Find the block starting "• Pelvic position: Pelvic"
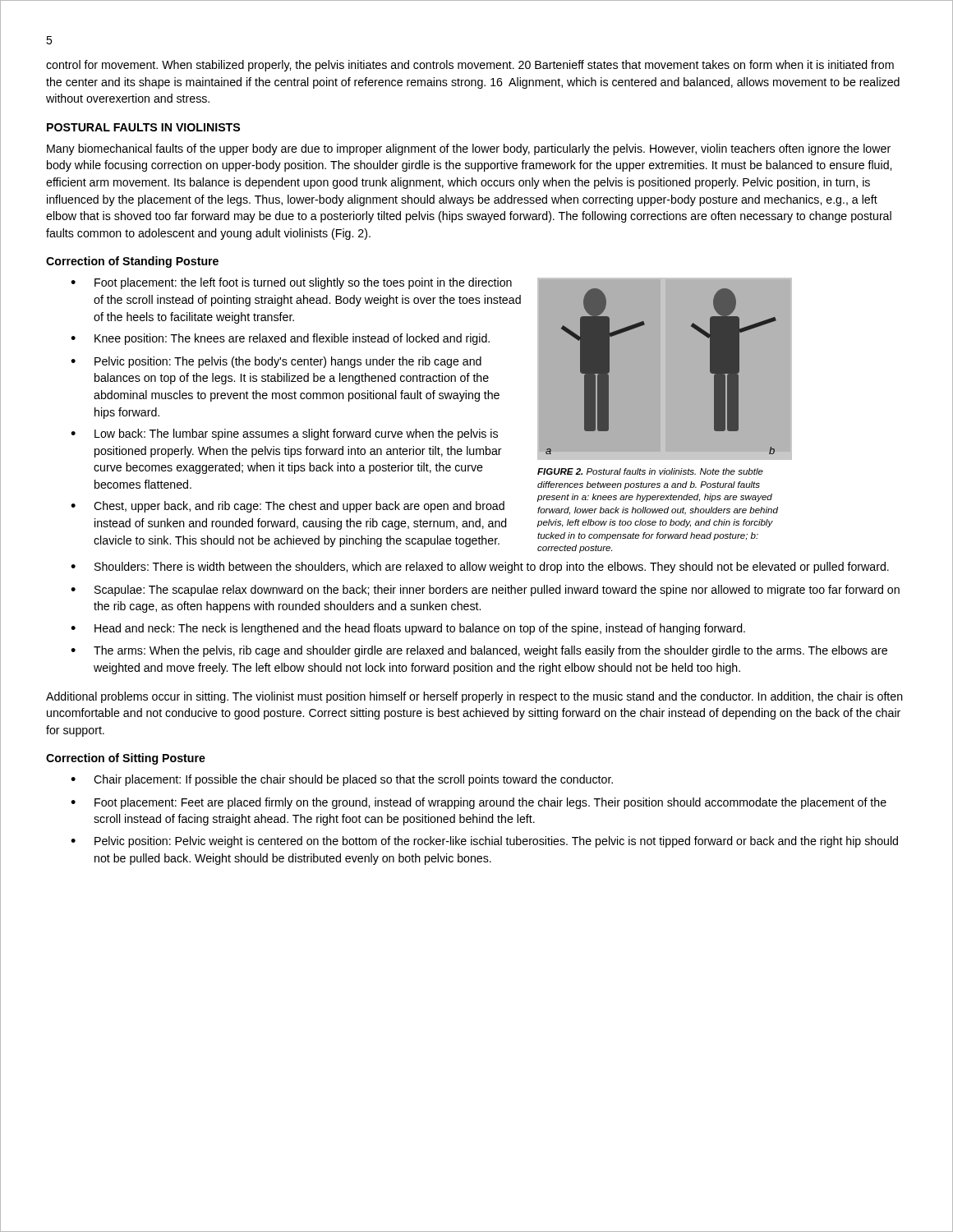Viewport: 953px width, 1232px height. point(489,850)
